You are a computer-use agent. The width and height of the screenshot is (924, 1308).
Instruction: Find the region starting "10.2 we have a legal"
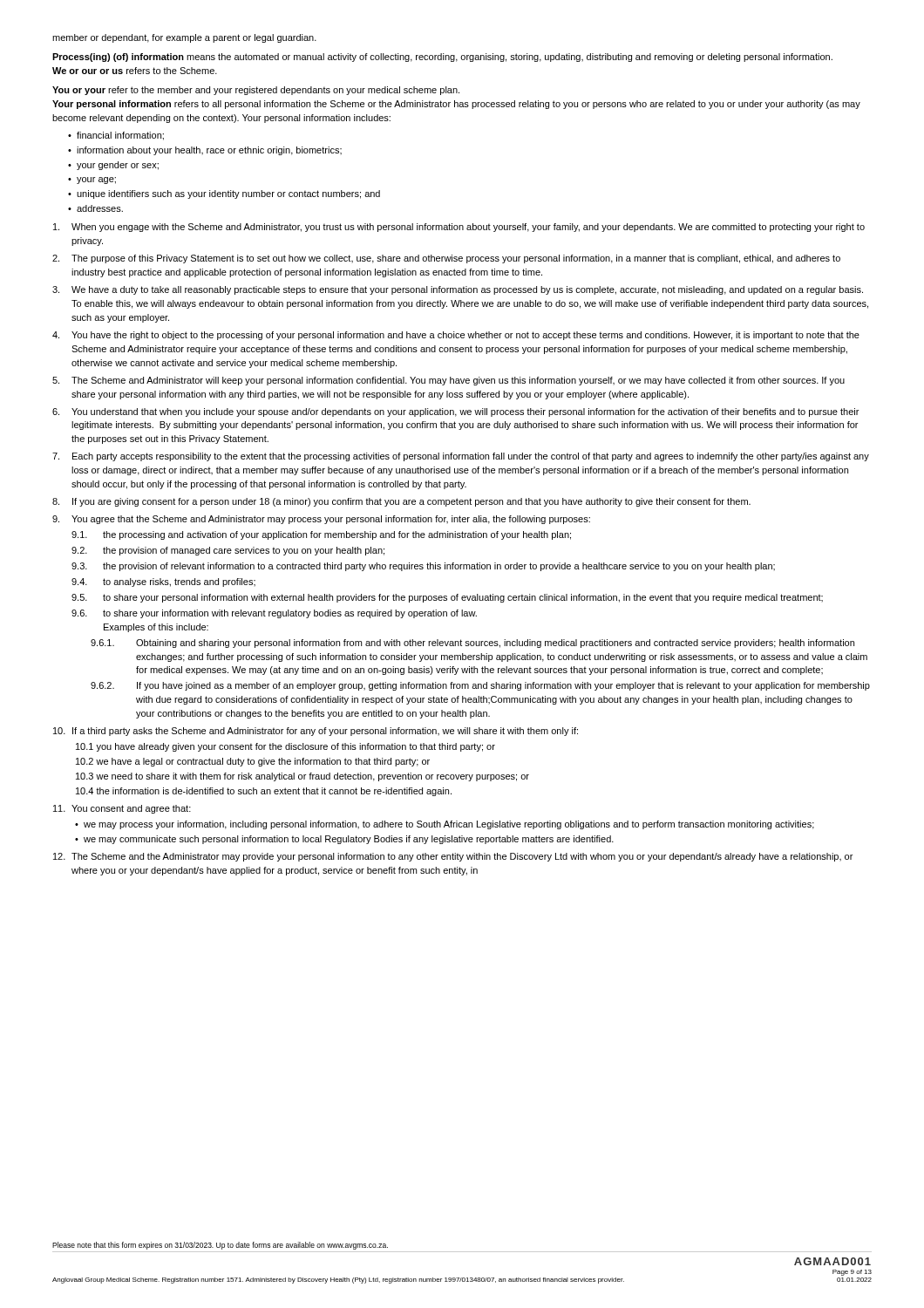click(252, 761)
